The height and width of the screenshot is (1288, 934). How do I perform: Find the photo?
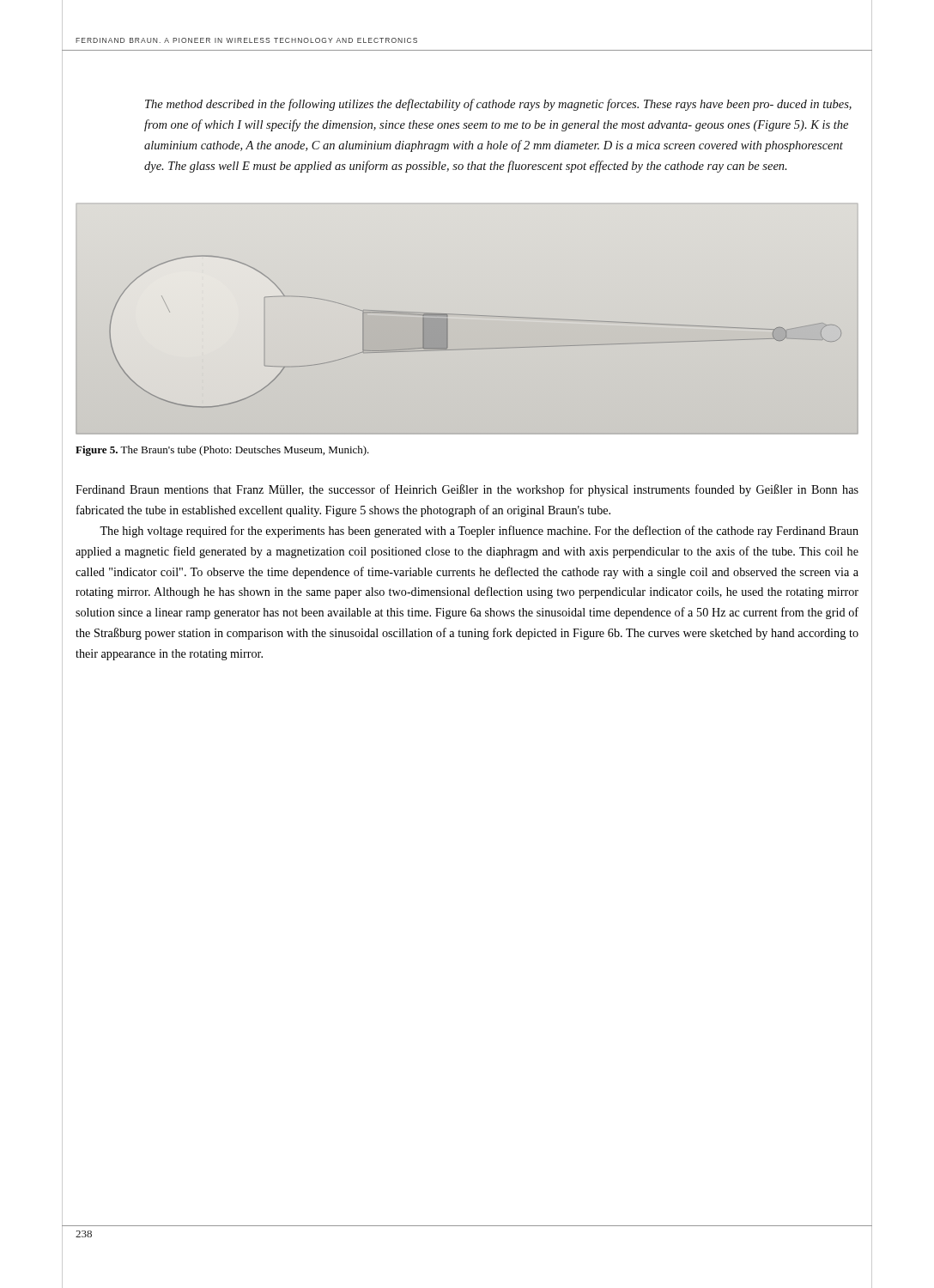[x=467, y=318]
